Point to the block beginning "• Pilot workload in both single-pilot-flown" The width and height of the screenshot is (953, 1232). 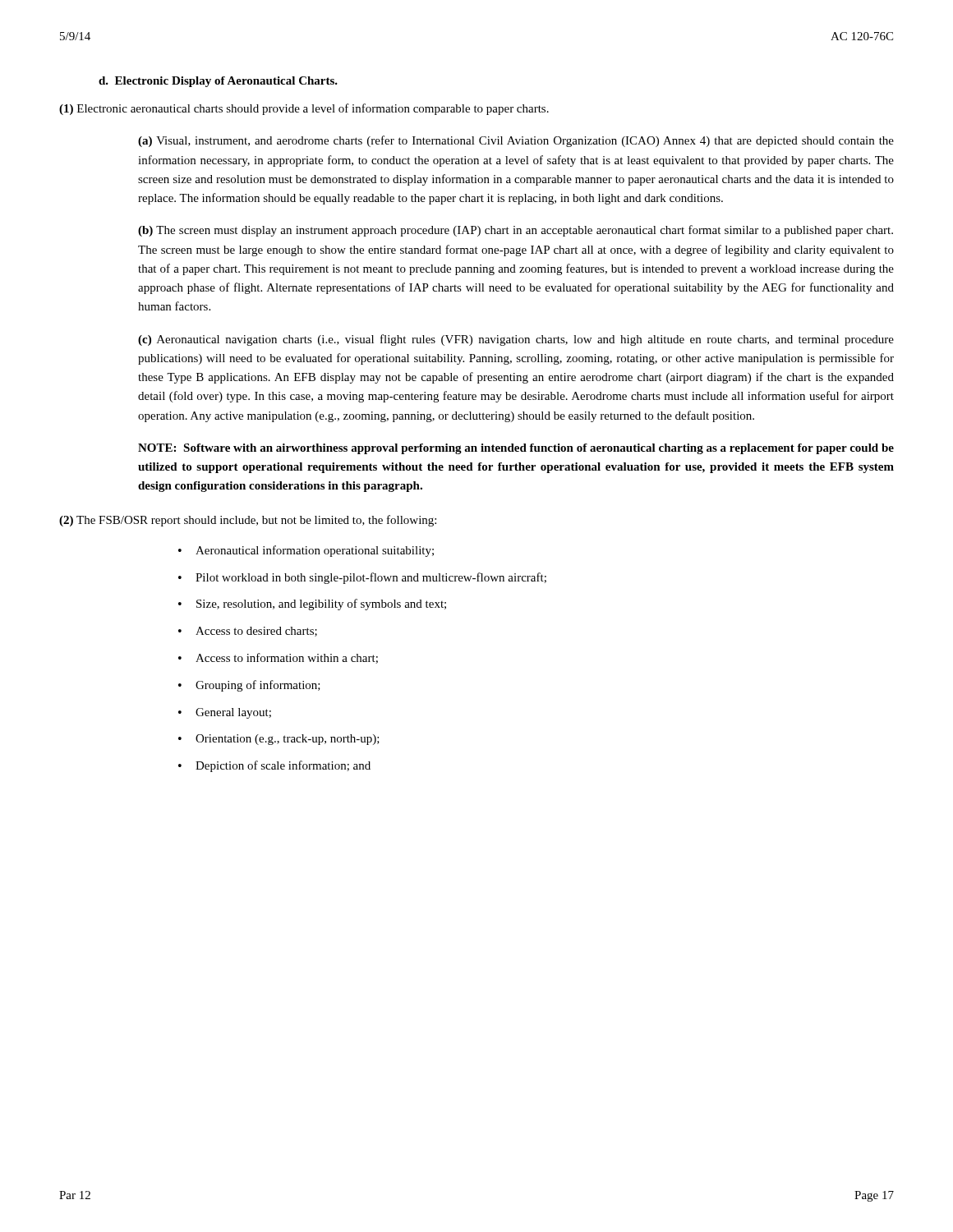click(x=362, y=578)
